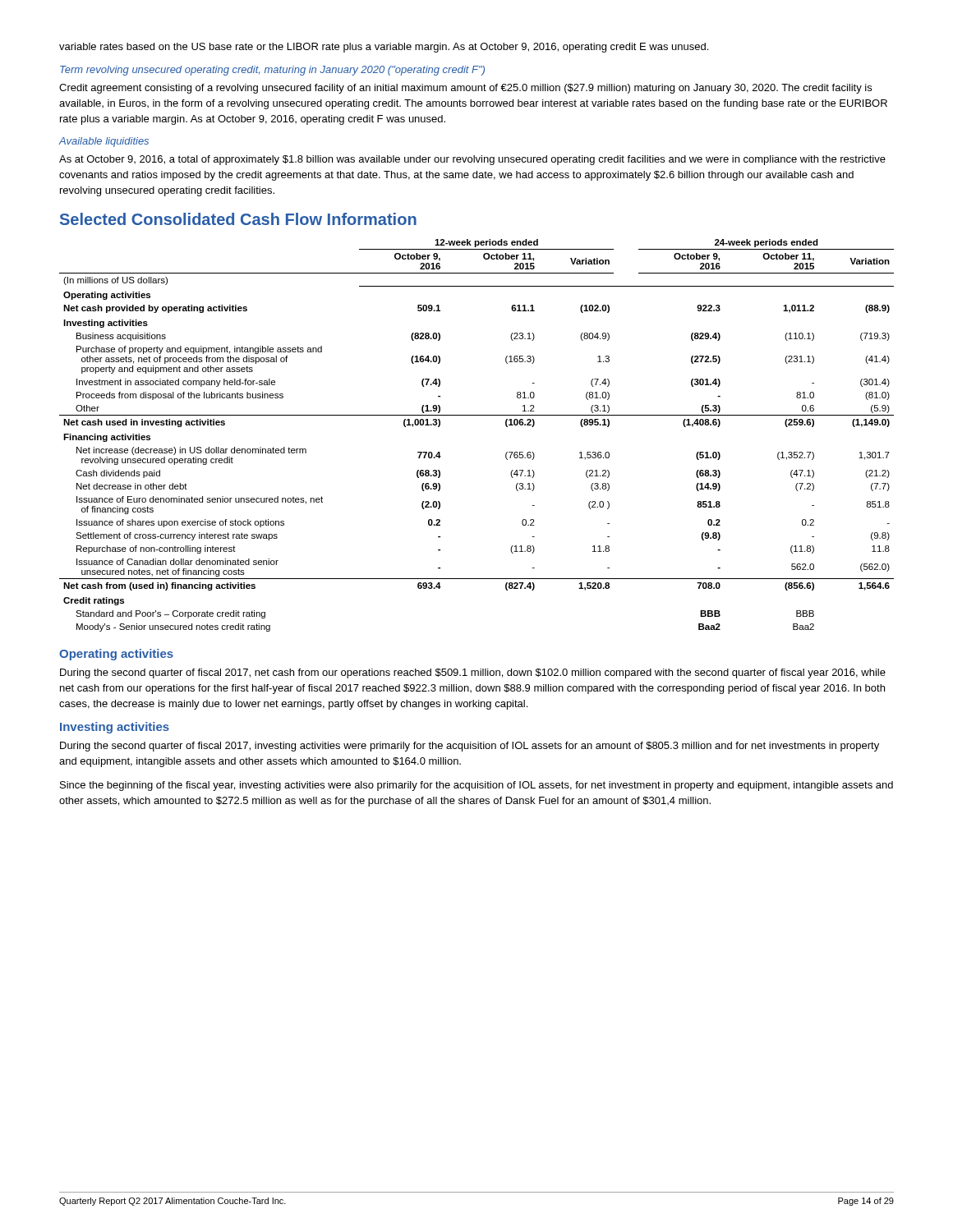Click the passage that begins "variable rates based on the US base"
This screenshot has height=1232, width=953.
click(476, 47)
